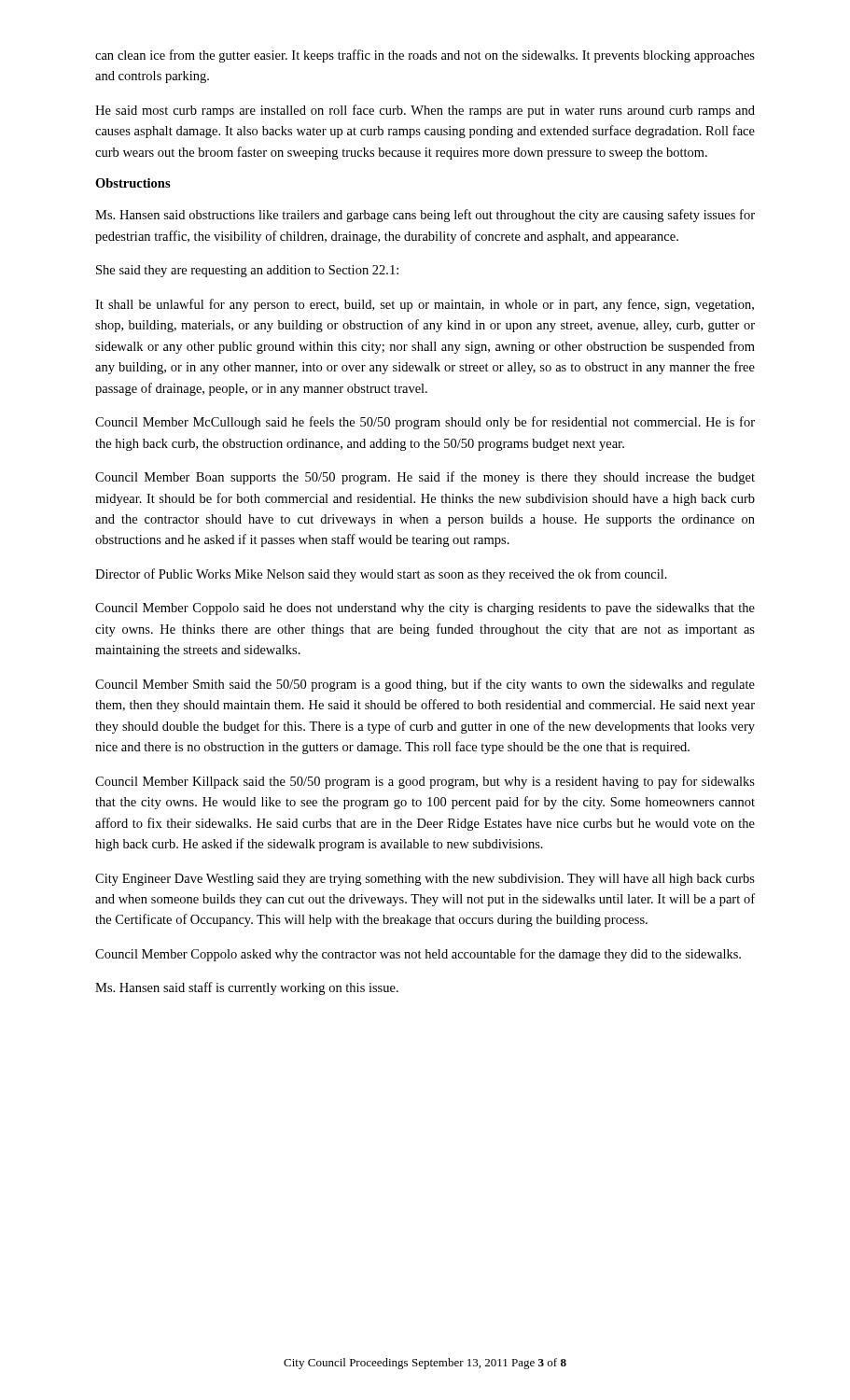Locate the block of text that opens with "Council Member Boan supports the 50/50"
Viewport: 850px width, 1400px height.
pos(425,508)
